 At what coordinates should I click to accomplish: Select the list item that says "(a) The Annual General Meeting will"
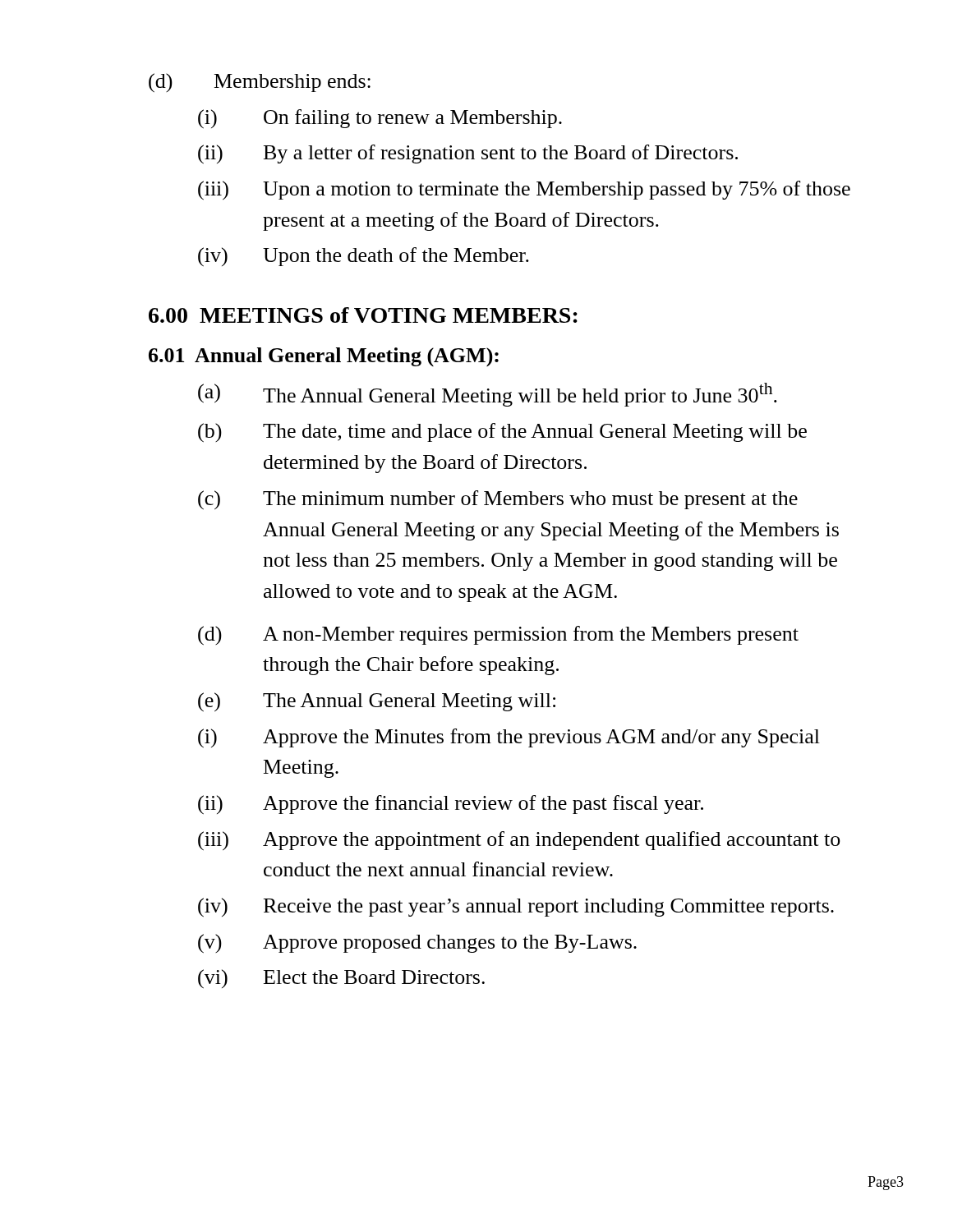pos(526,394)
